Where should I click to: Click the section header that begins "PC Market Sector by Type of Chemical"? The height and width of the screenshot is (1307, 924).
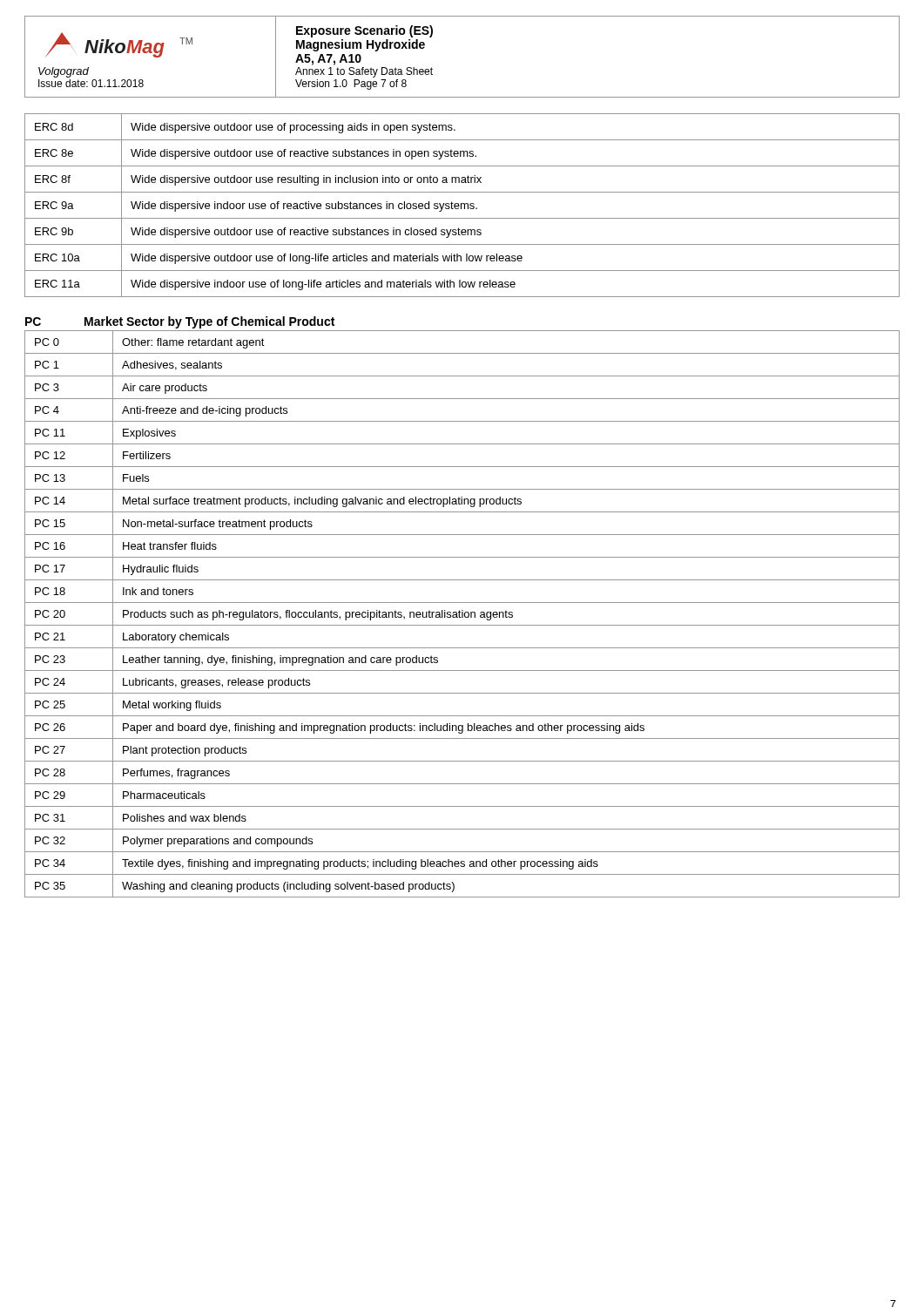click(x=180, y=322)
